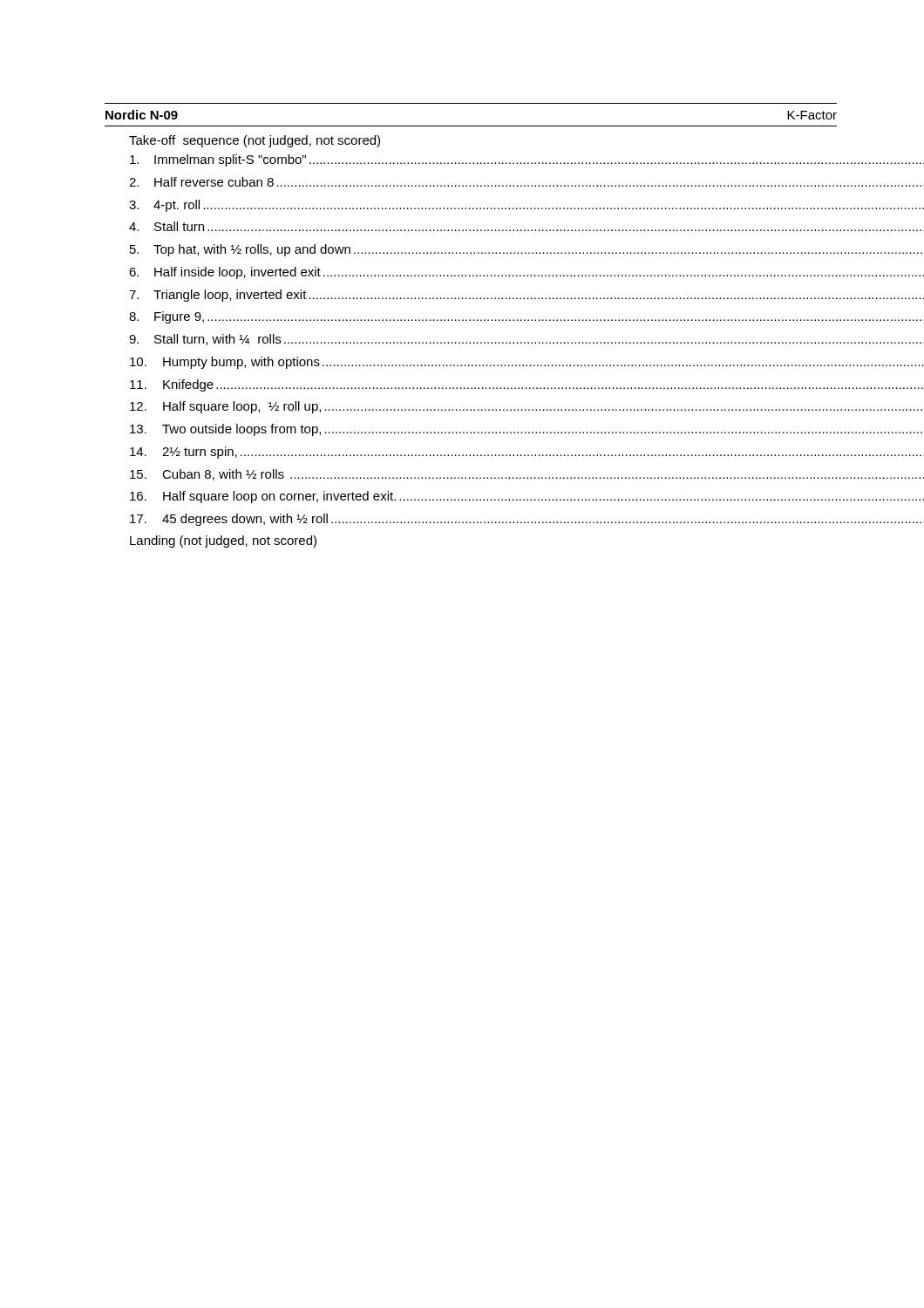Point to "6. Half inside loop, inverted exit"

point(483,273)
